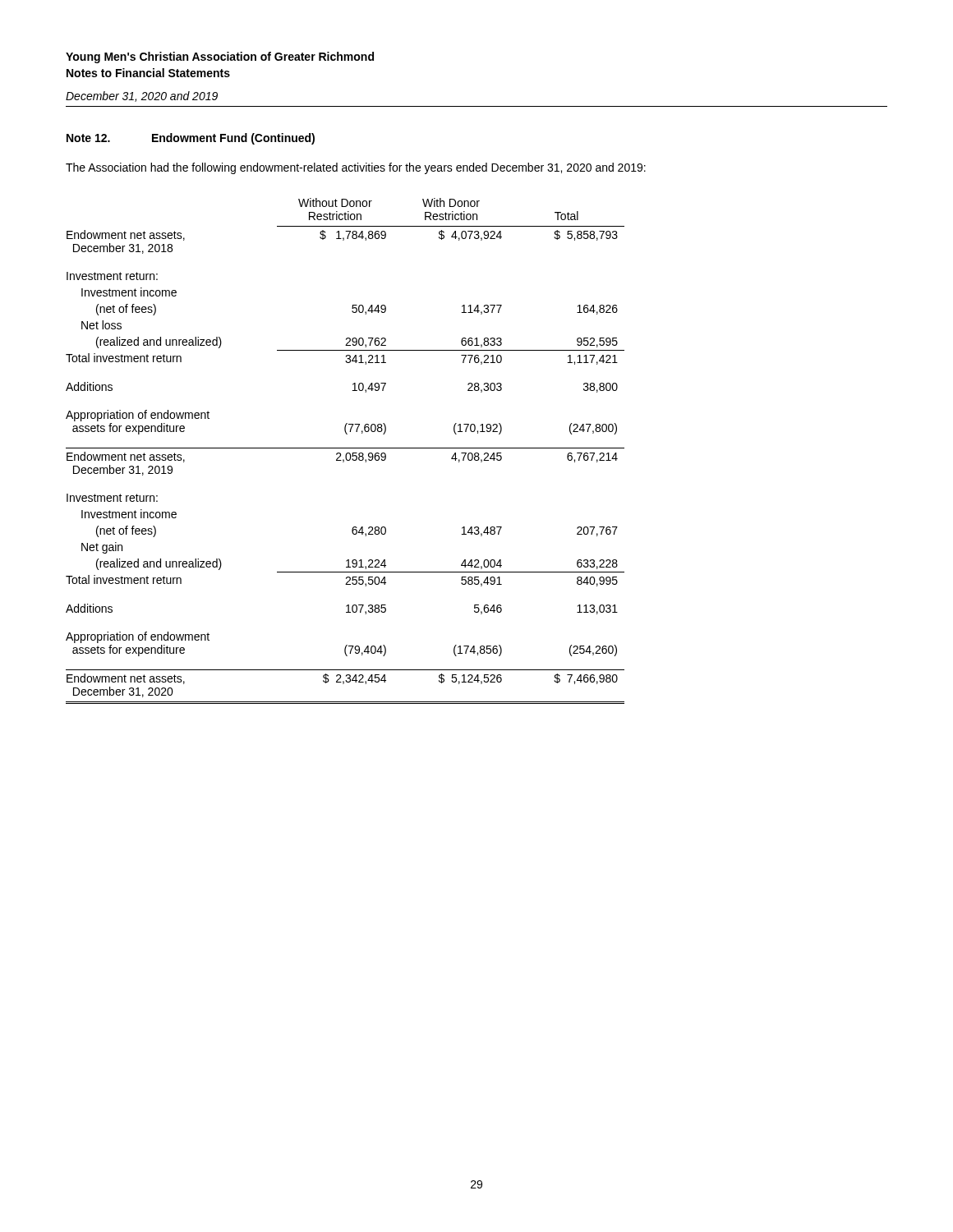Select the block starting "Note 12. Endowment Fund (Continued)"
This screenshot has height=1232, width=953.
tap(191, 139)
